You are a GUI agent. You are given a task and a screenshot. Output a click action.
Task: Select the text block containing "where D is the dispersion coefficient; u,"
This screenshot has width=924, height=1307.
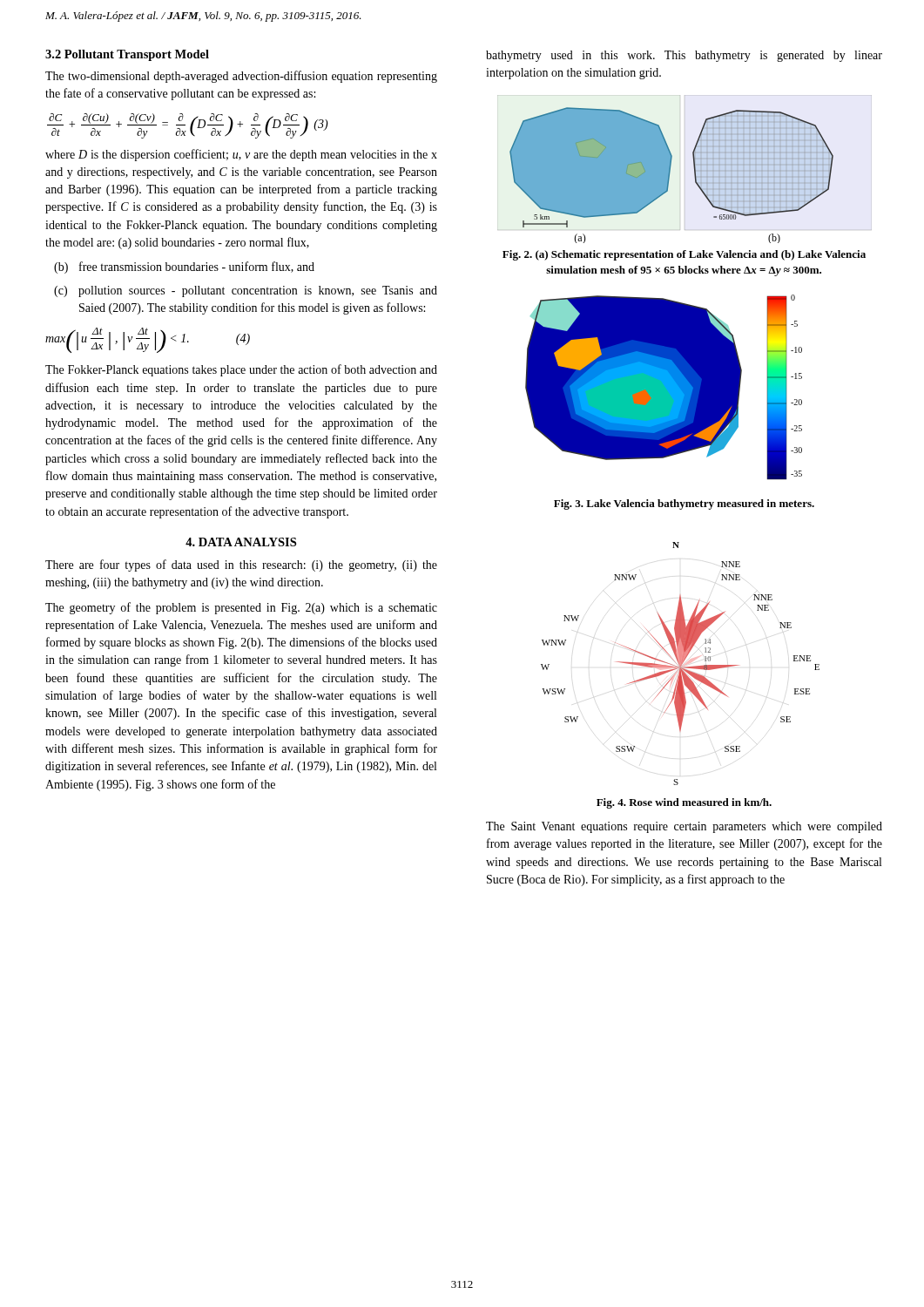tap(241, 199)
